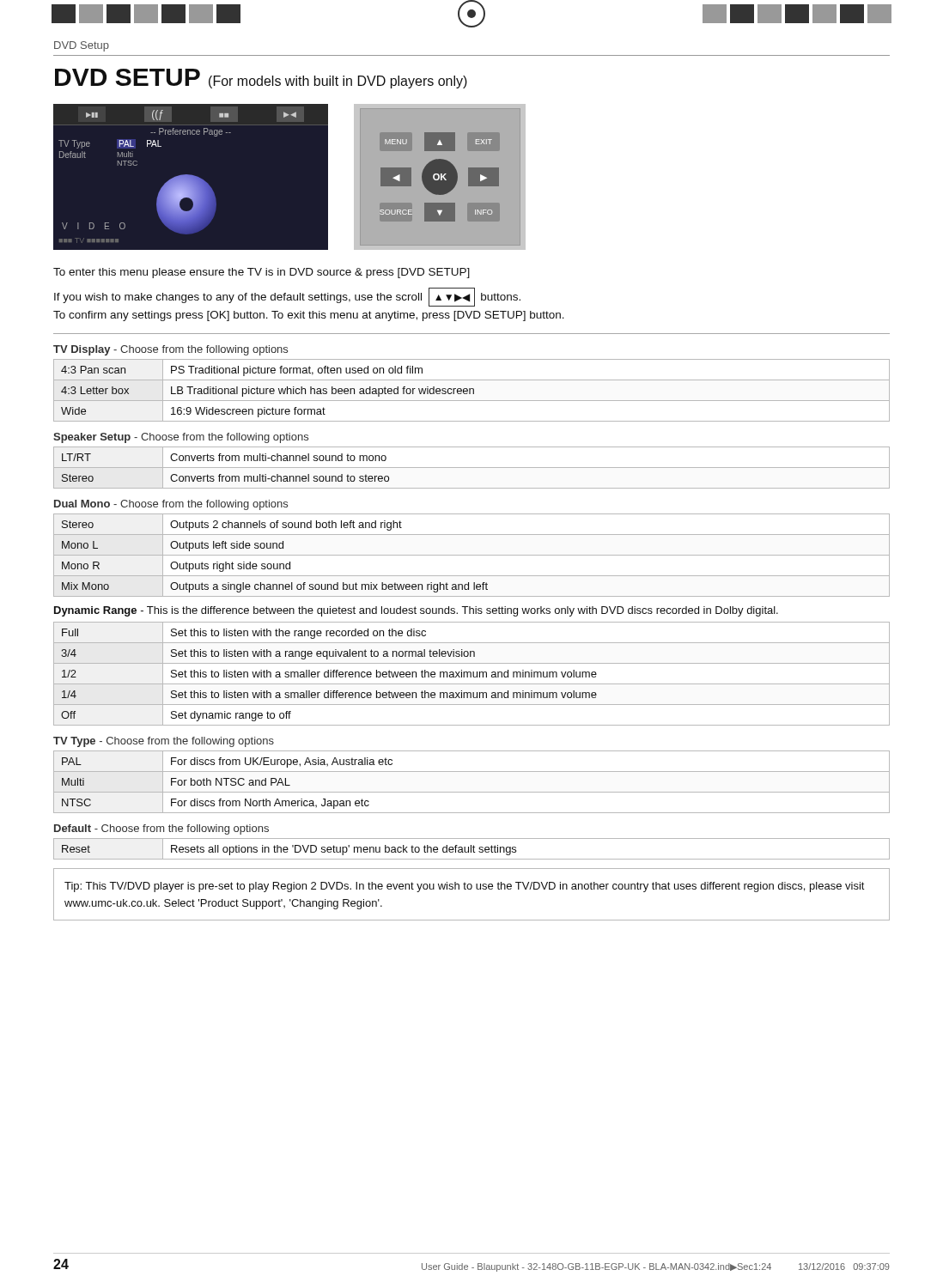
Task: Find the block starting "Dynamic Range - This"
Action: [x=416, y=610]
